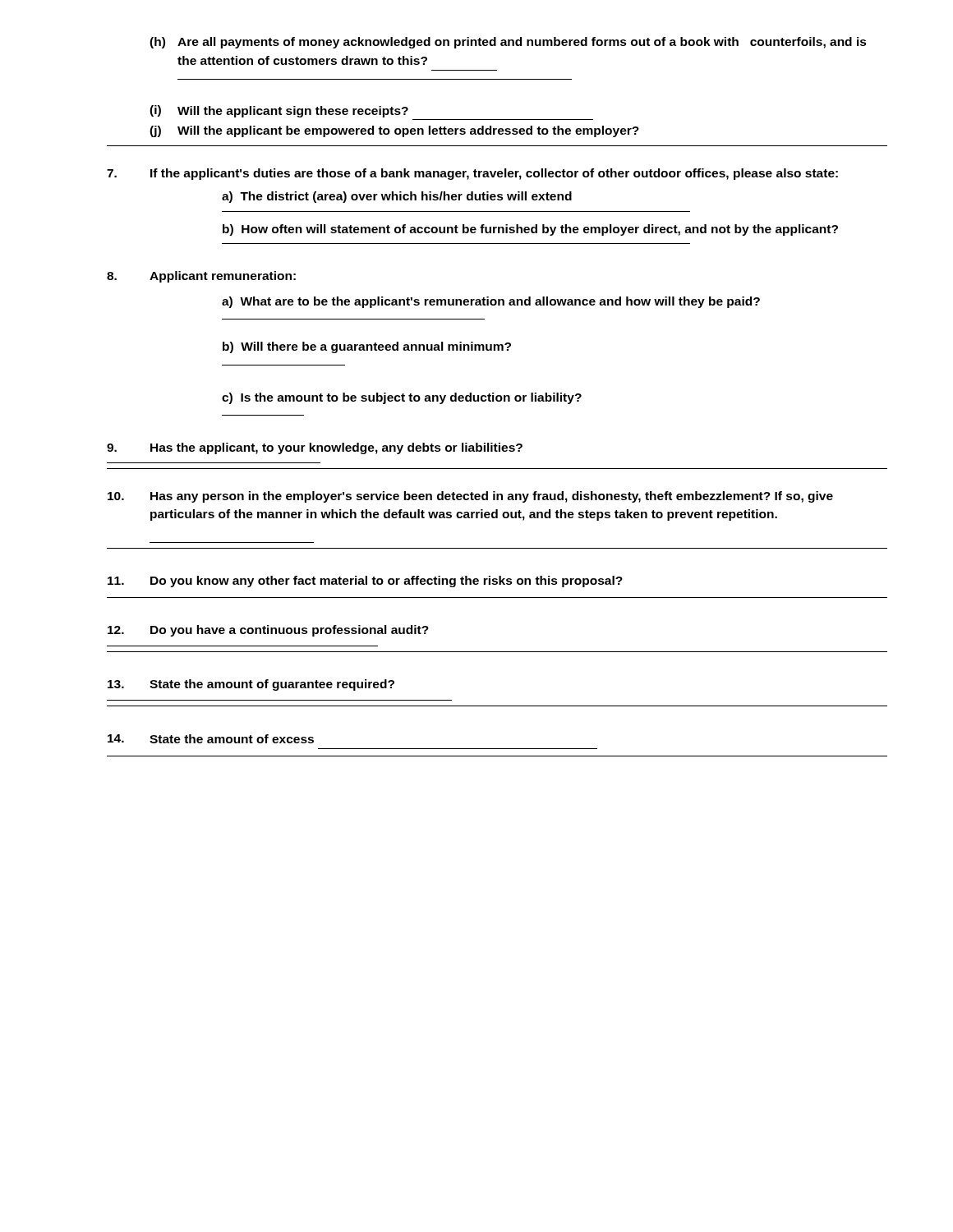Click on the text starting "a) The district (area)"
This screenshot has width=953, height=1232.
click(x=555, y=201)
